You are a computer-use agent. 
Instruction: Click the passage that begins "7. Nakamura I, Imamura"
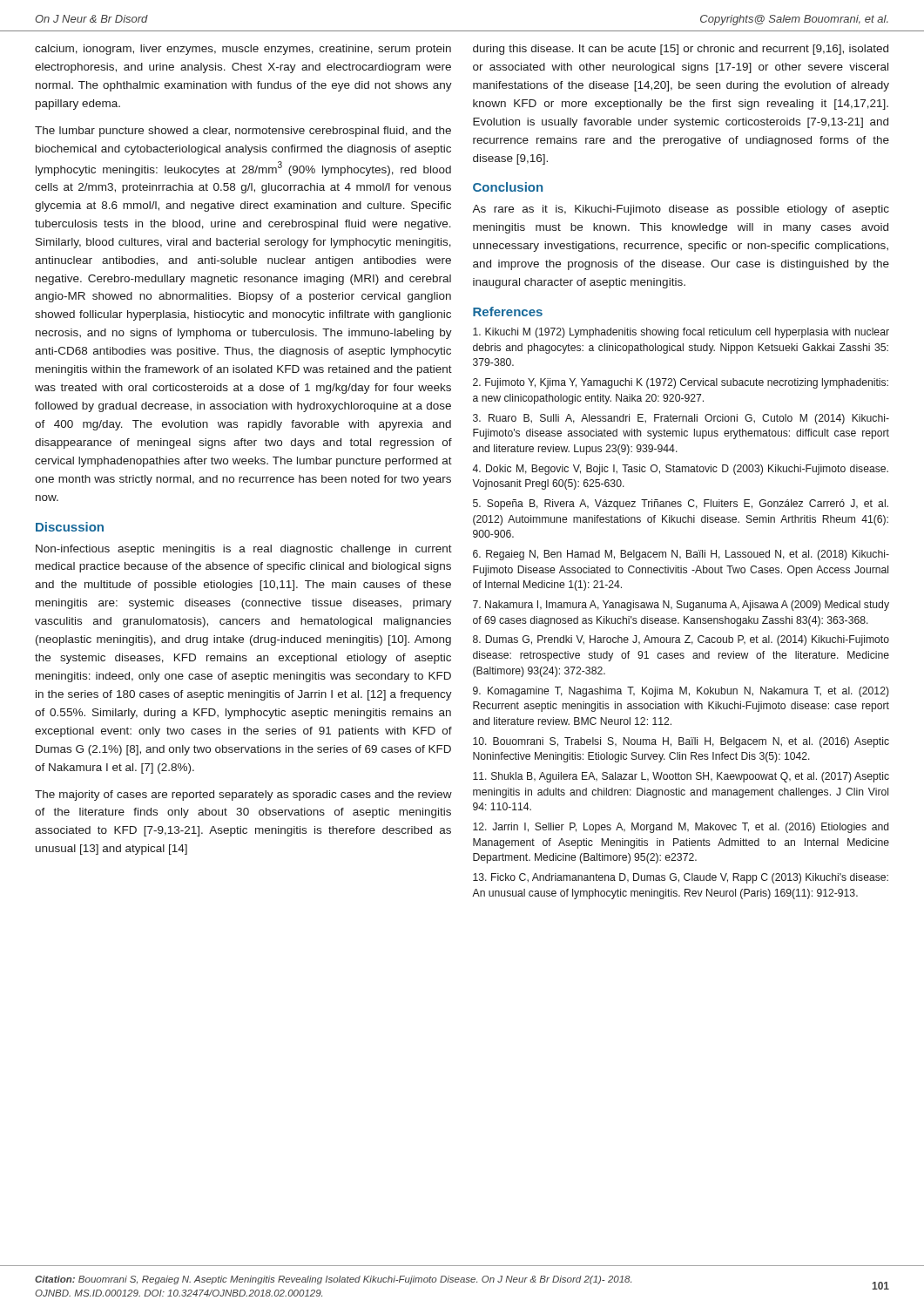tap(681, 612)
